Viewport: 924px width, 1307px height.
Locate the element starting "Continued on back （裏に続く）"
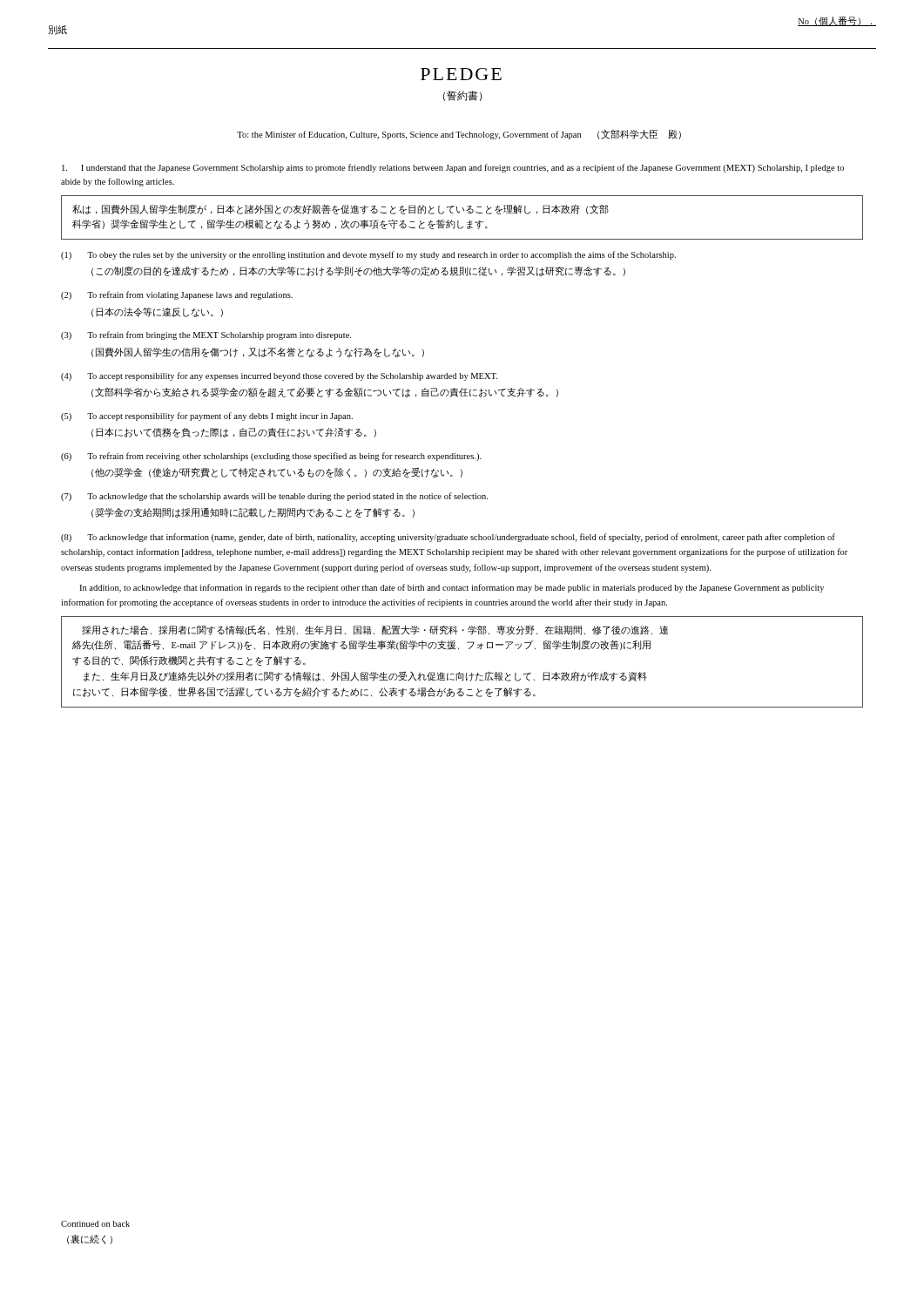(95, 1232)
